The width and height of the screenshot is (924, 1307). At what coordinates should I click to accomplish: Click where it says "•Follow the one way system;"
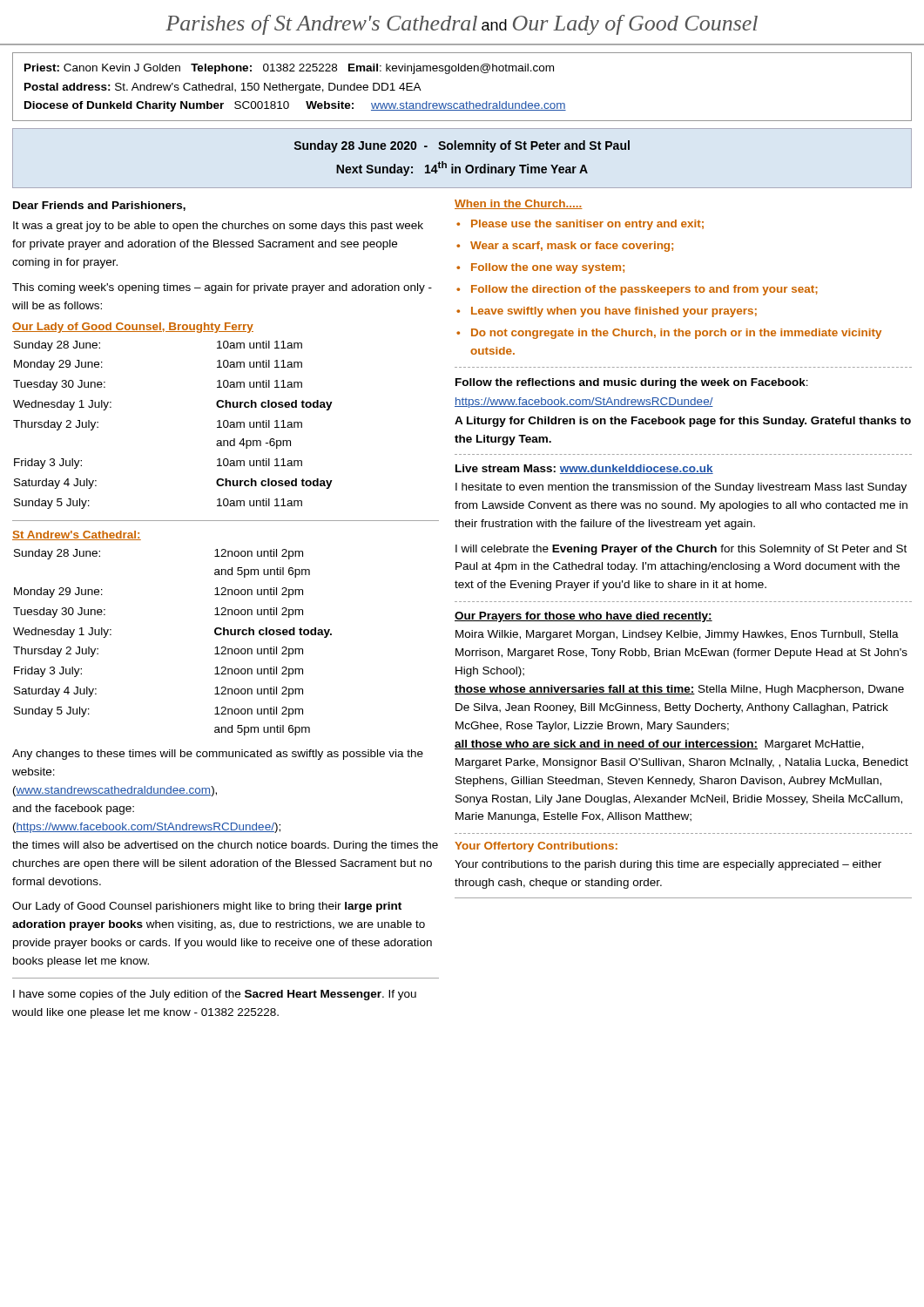pyautogui.click(x=541, y=268)
